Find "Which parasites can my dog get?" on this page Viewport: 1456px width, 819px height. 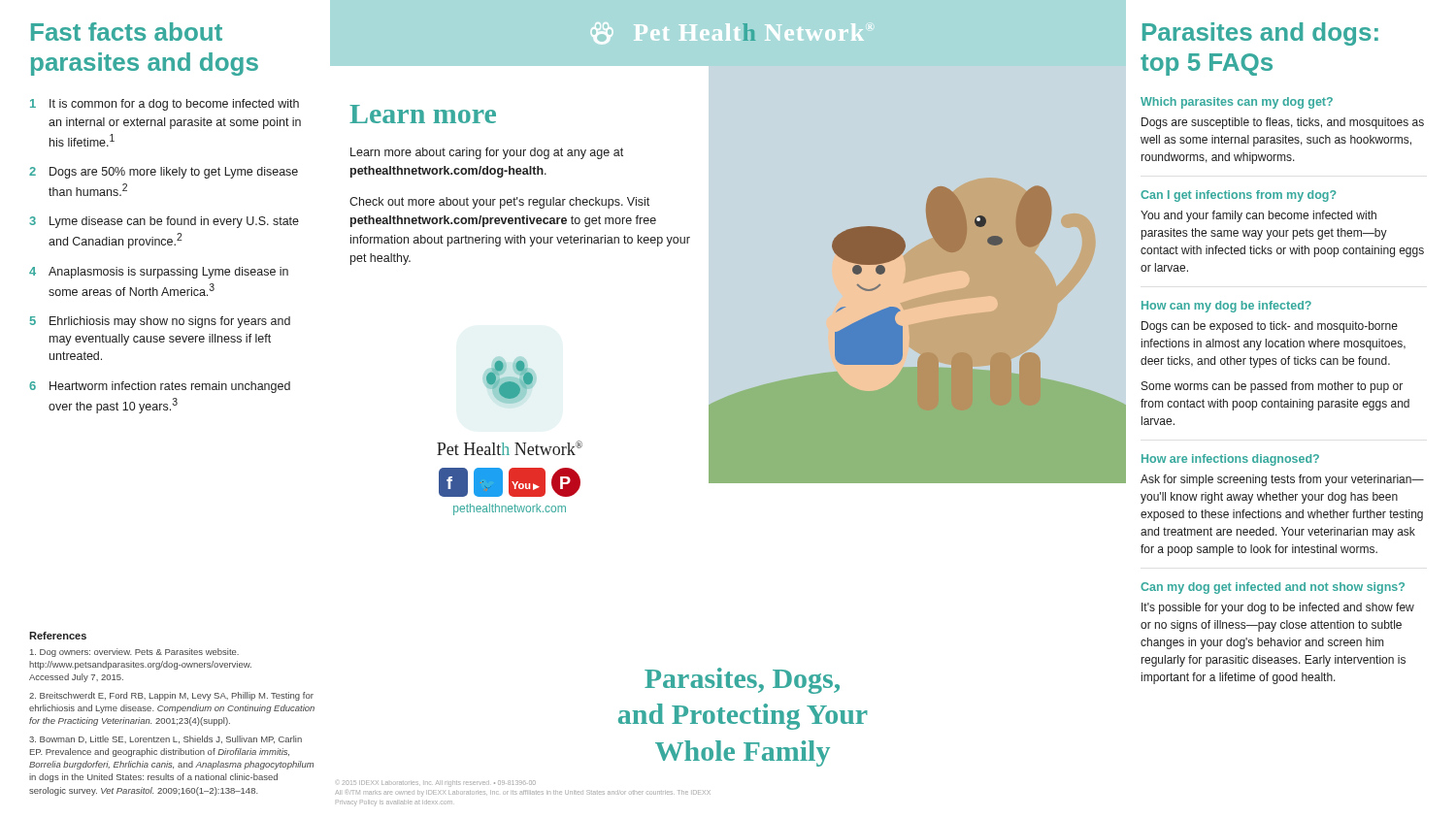coord(1237,102)
